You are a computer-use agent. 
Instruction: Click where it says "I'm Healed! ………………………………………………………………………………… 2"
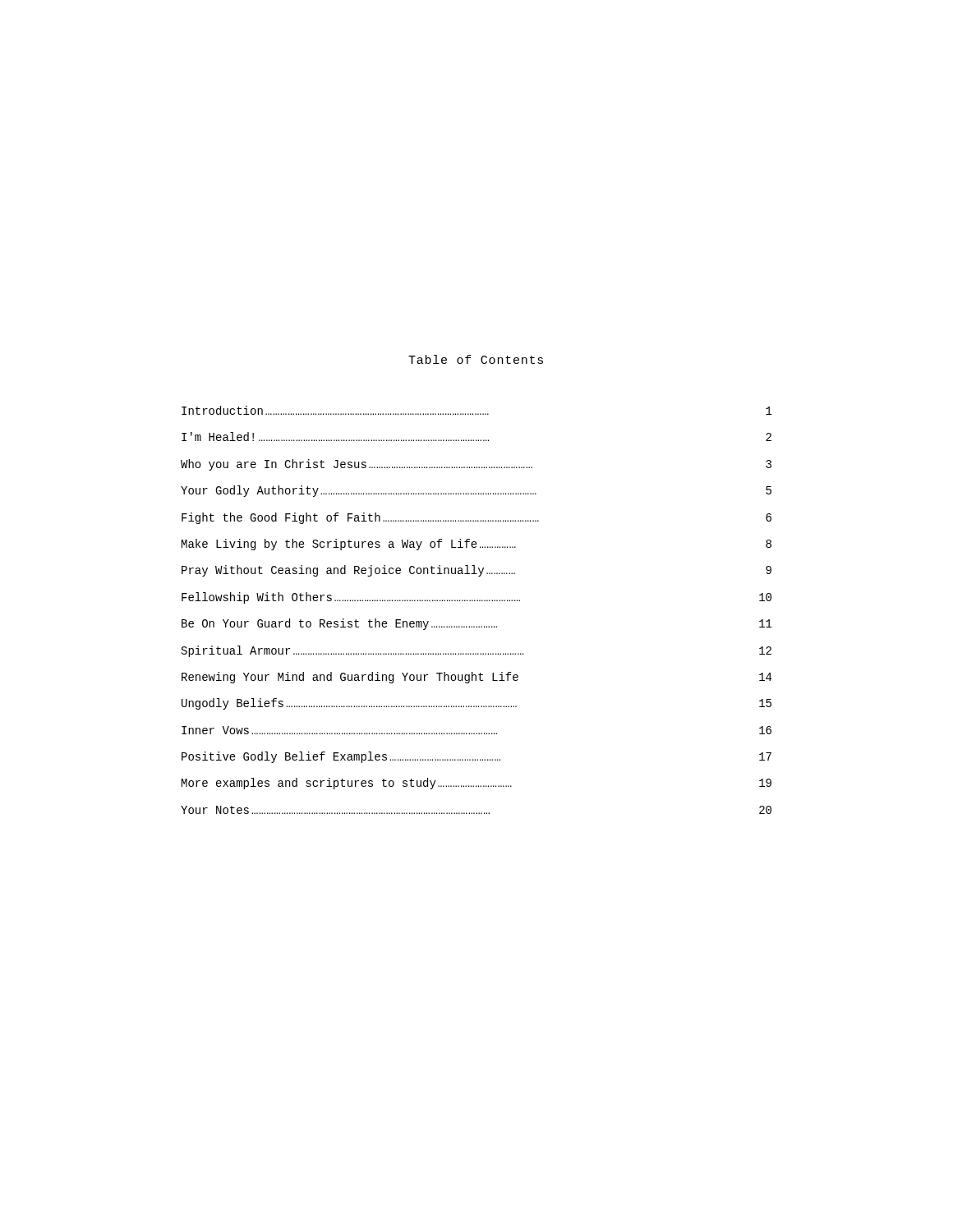[476, 438]
